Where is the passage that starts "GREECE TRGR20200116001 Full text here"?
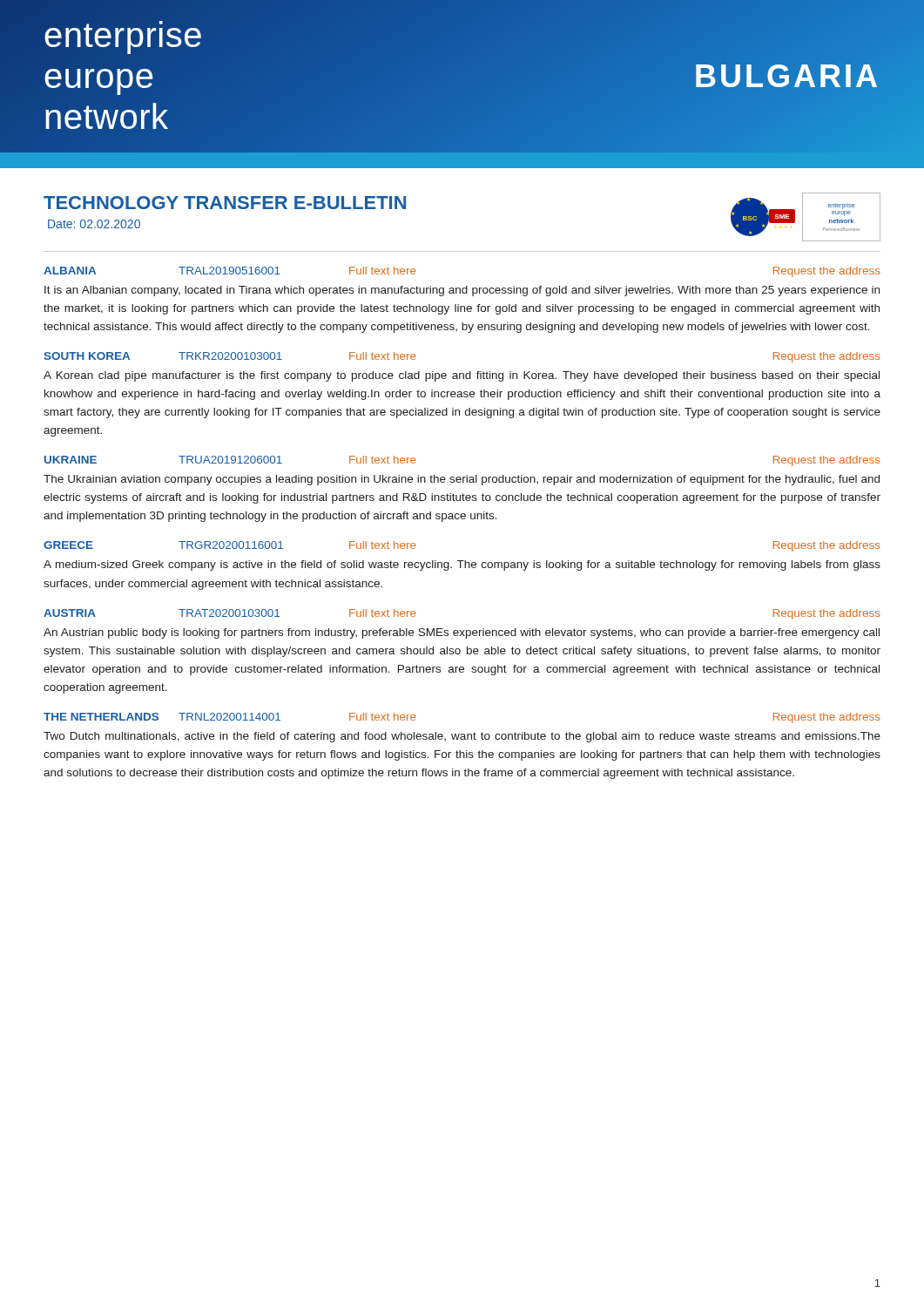924x1307 pixels. pos(462,565)
